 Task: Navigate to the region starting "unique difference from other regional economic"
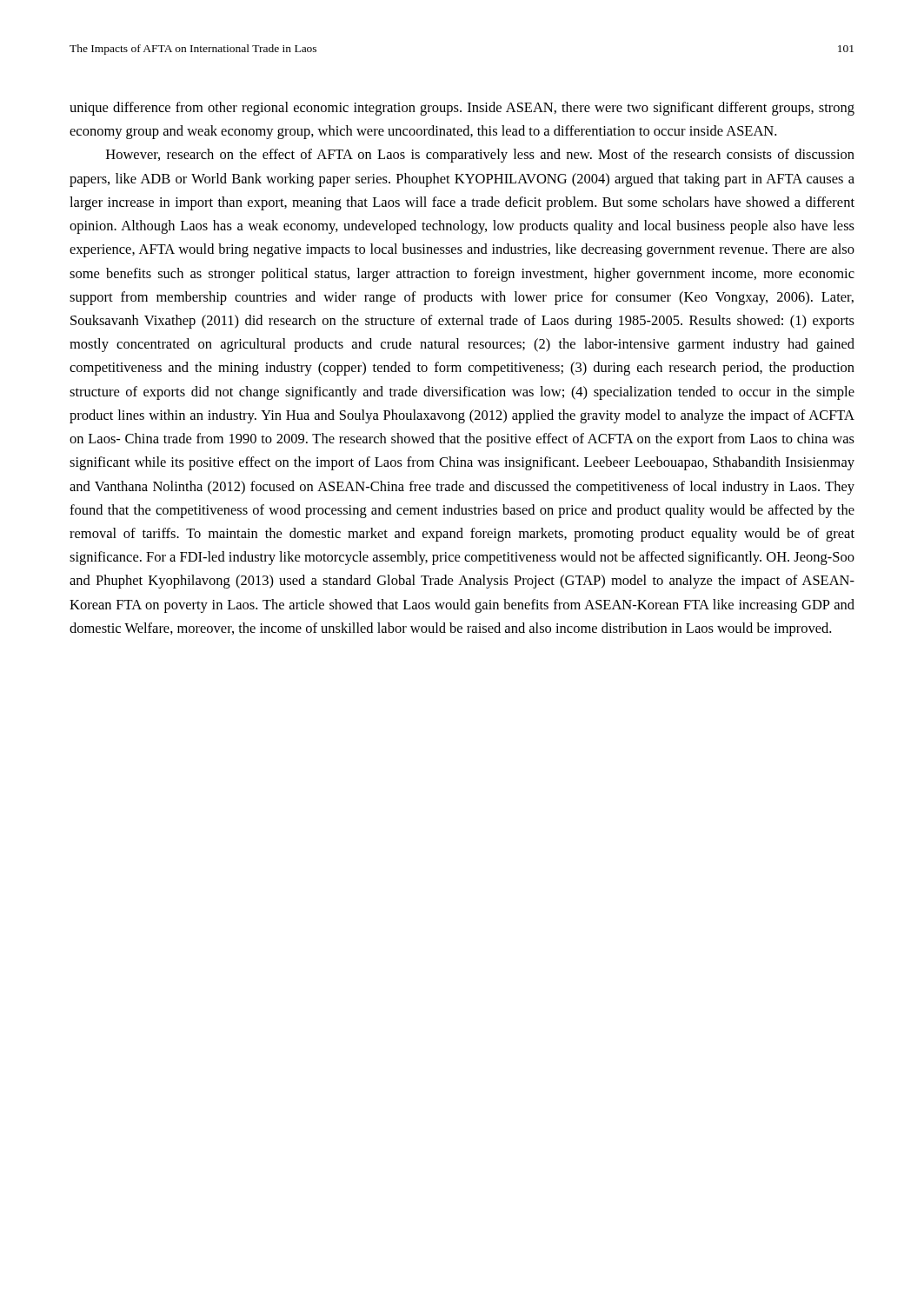click(462, 119)
